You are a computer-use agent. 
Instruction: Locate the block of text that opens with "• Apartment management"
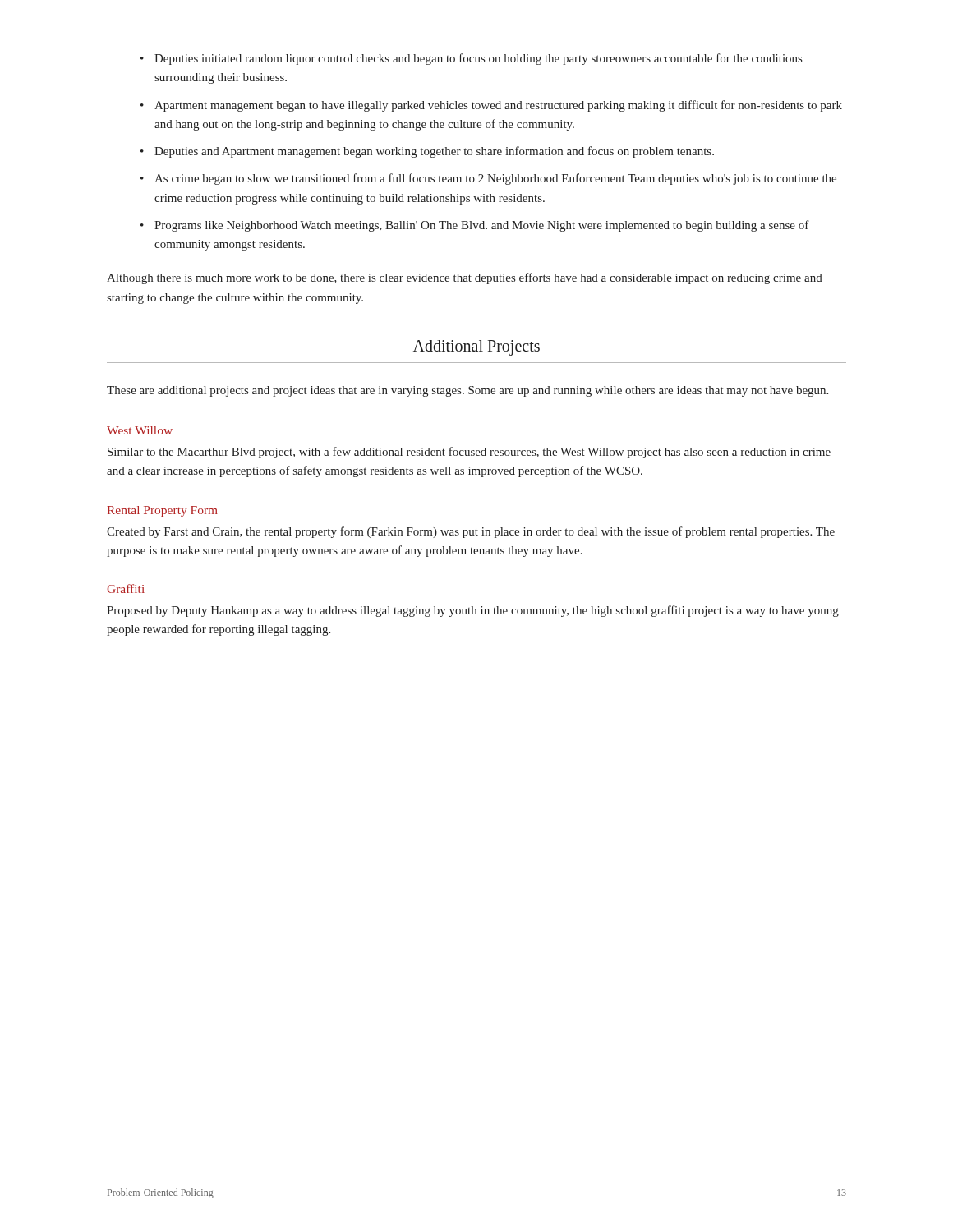coord(493,115)
